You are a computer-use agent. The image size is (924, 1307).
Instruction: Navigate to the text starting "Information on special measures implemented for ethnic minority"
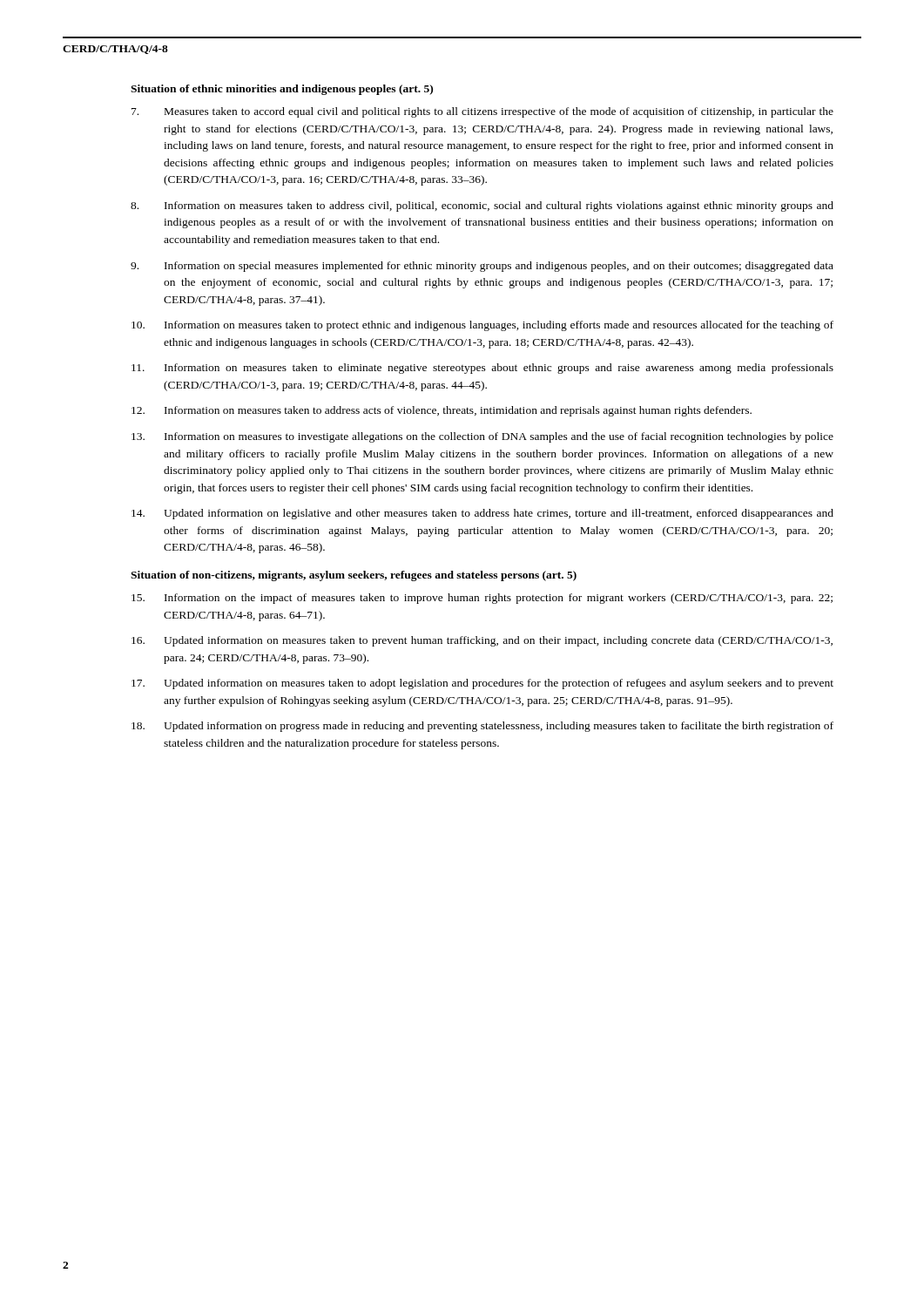click(482, 282)
